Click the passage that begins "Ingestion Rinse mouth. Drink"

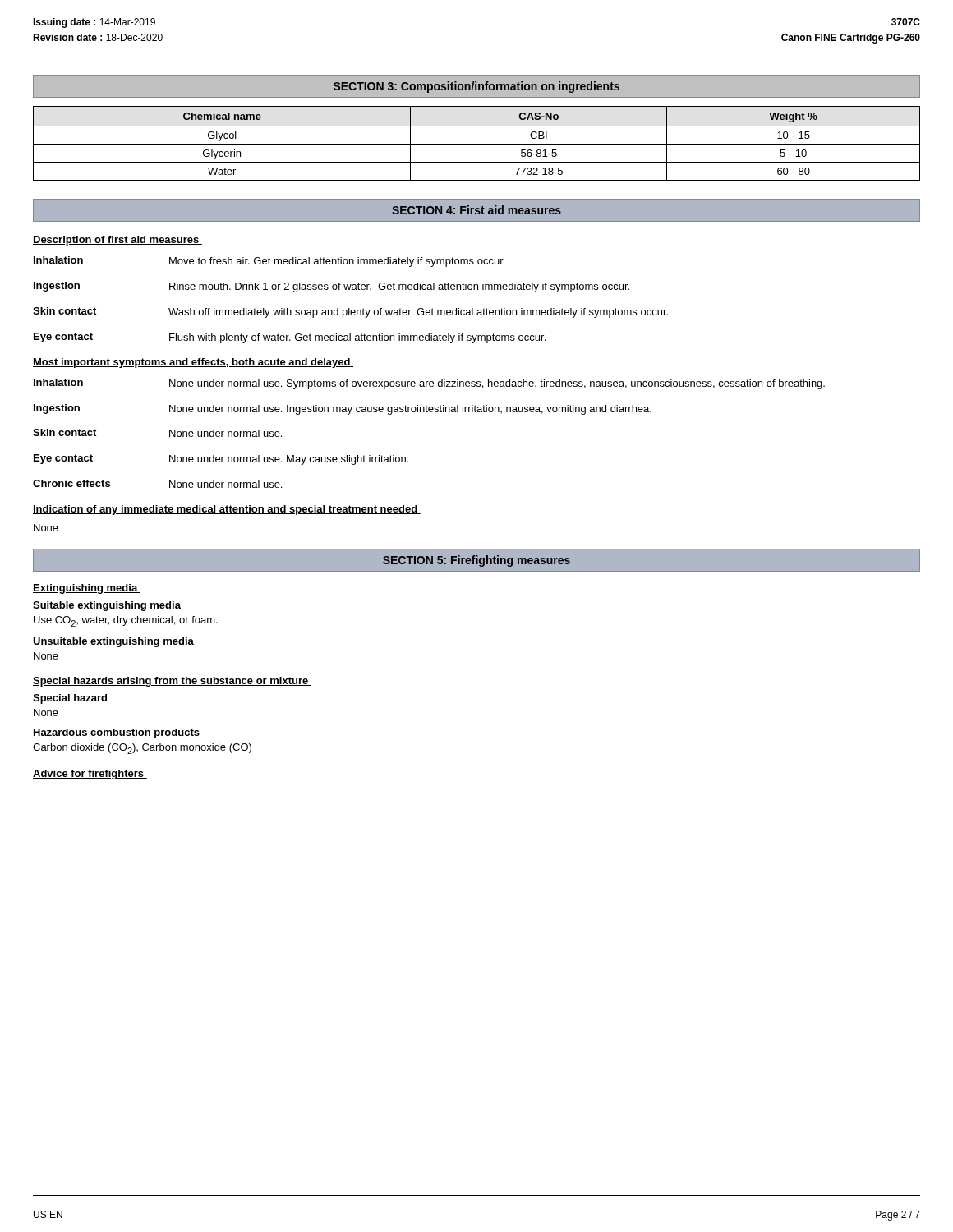click(x=332, y=287)
